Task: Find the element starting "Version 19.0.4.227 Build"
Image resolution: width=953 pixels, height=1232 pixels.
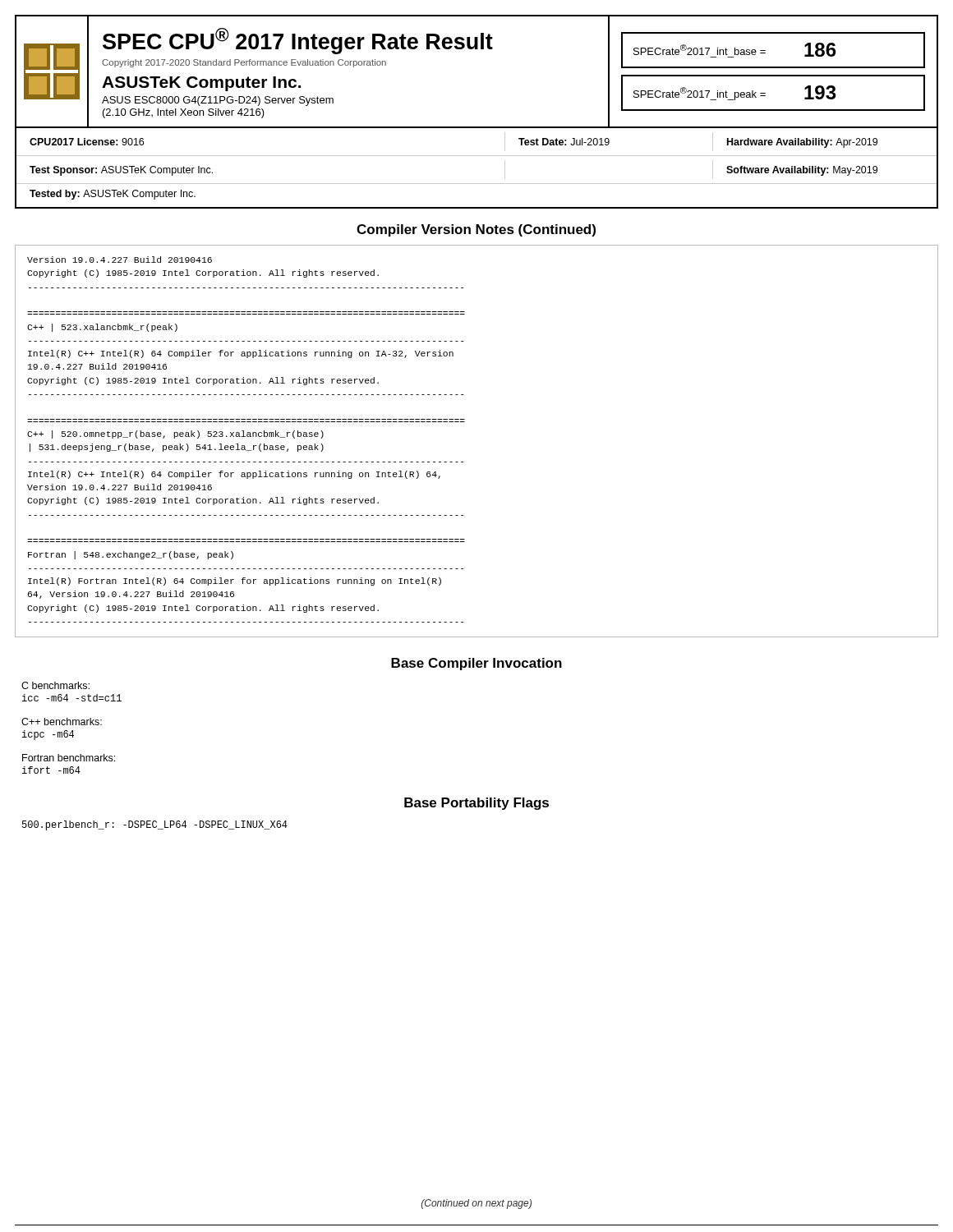Action: [246, 441]
